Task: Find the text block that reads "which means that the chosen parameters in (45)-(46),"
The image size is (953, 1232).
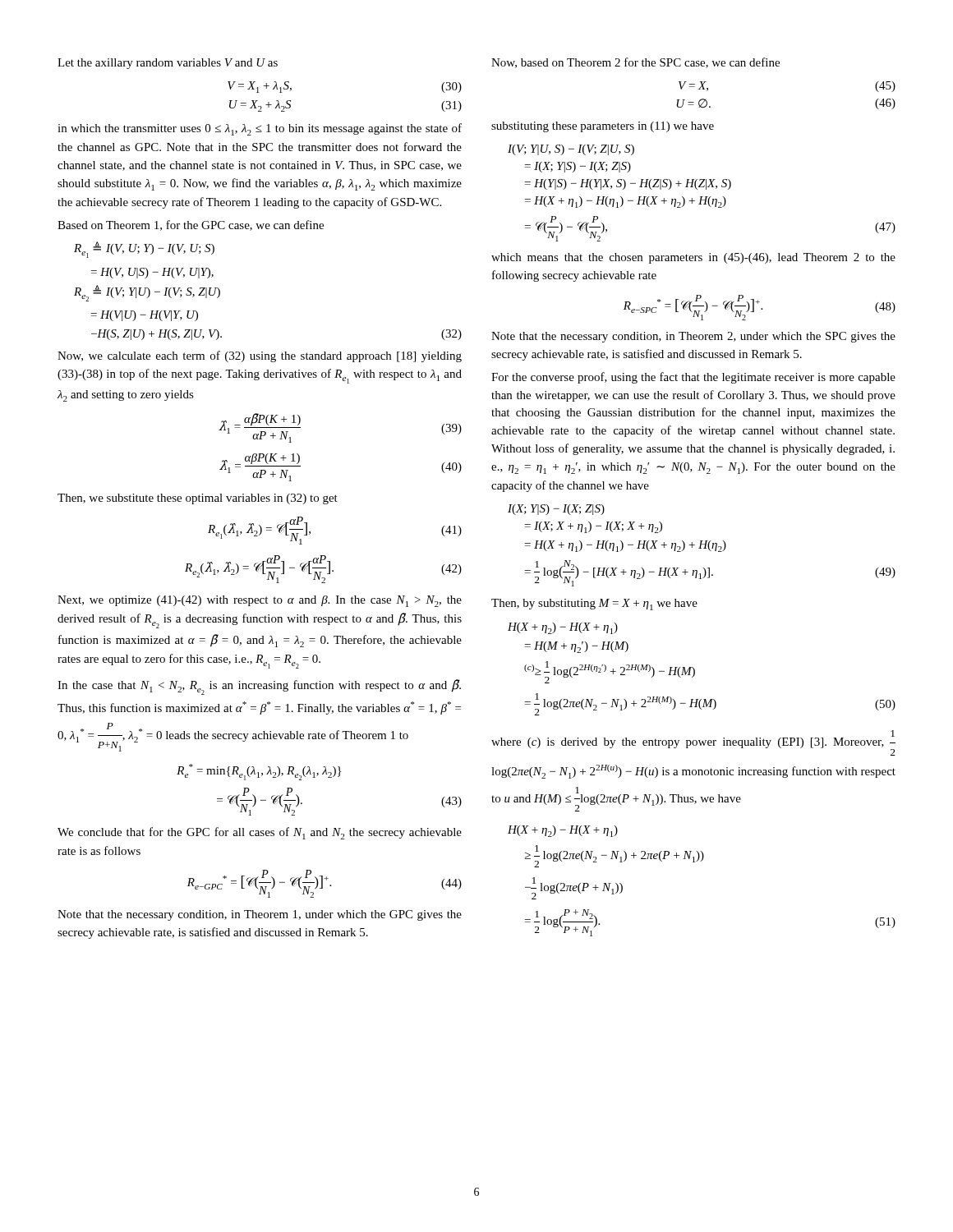Action: (x=693, y=267)
